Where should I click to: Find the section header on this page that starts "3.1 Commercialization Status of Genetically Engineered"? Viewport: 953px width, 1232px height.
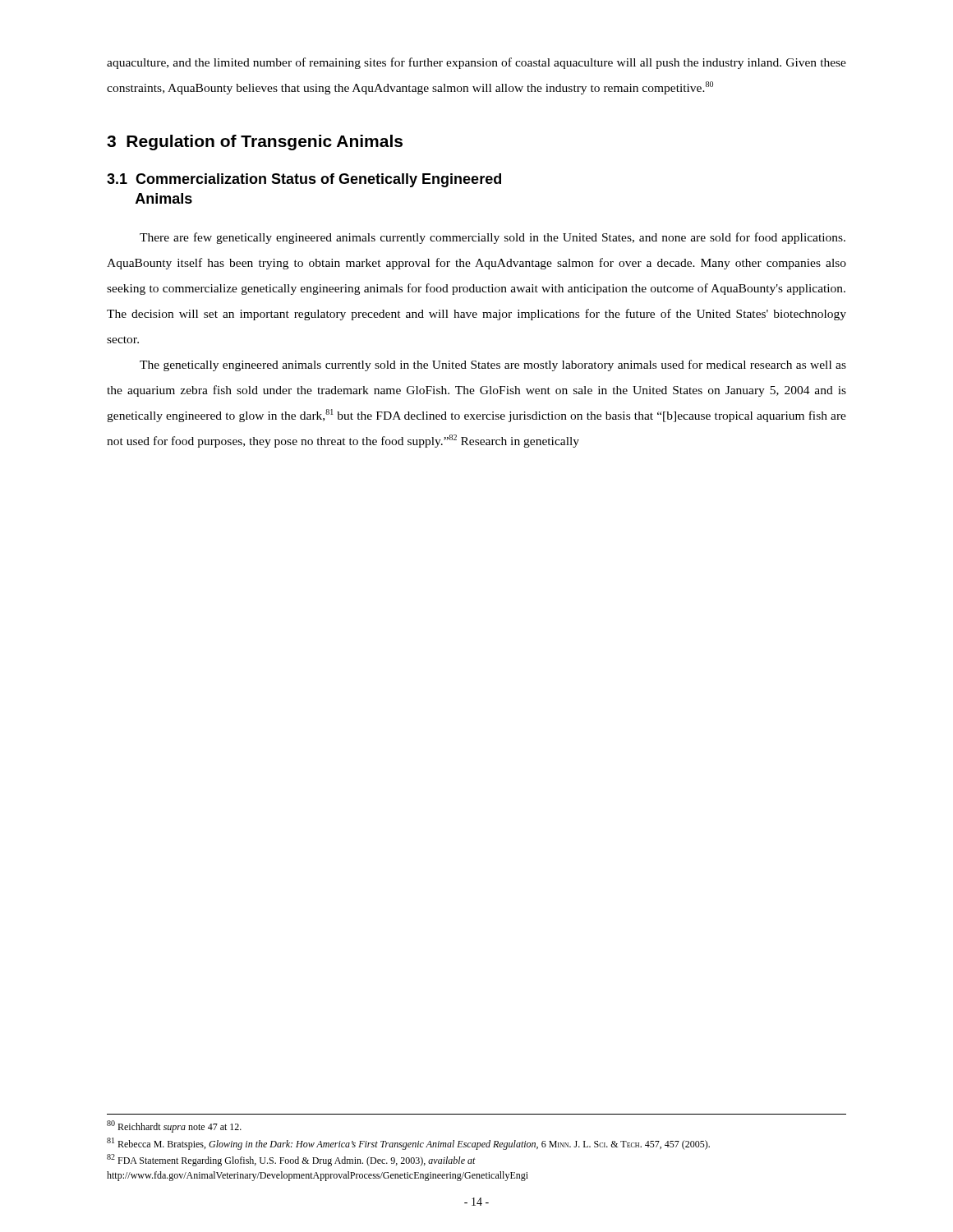[304, 189]
